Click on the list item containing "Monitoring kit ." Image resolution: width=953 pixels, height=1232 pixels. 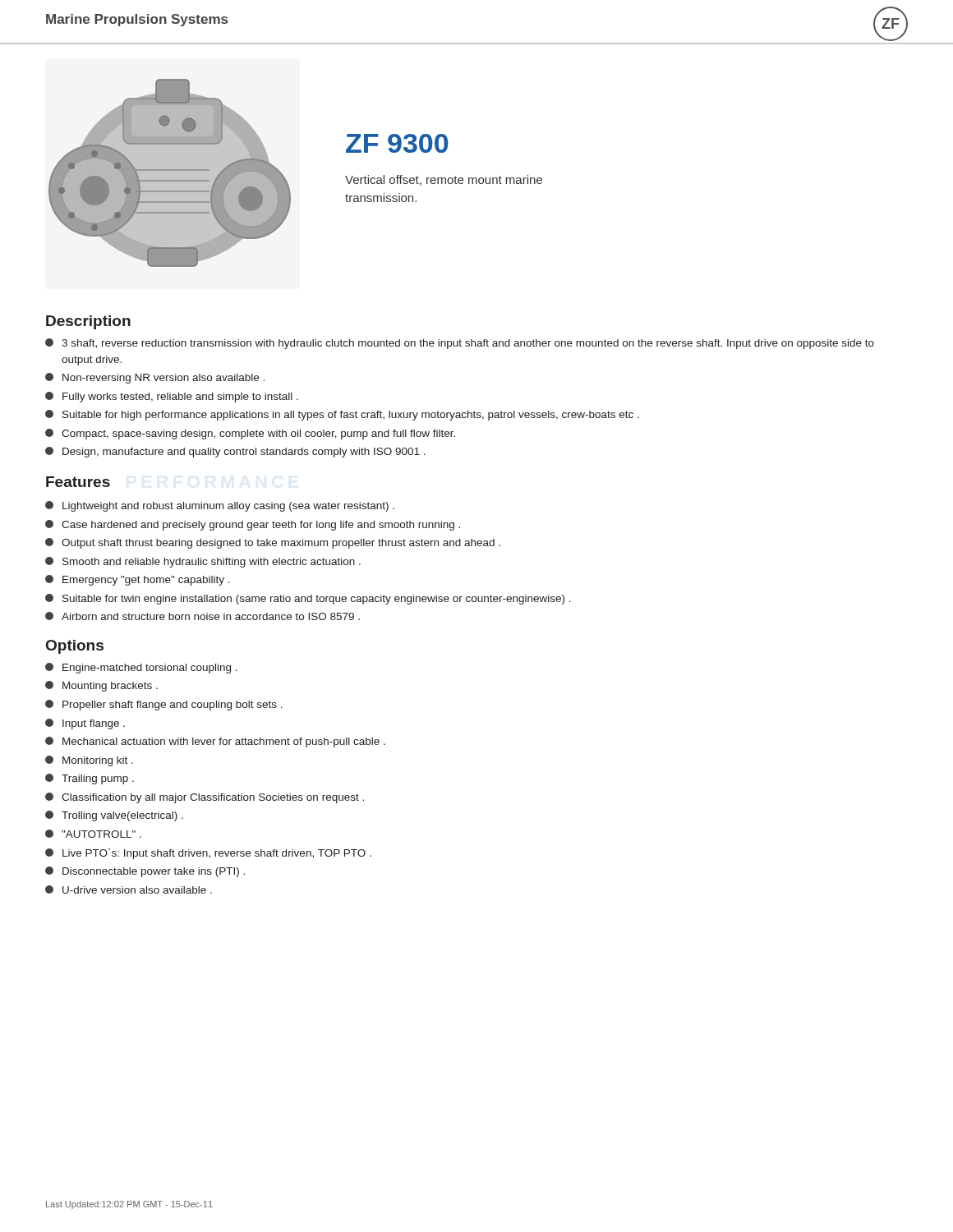coord(89,760)
